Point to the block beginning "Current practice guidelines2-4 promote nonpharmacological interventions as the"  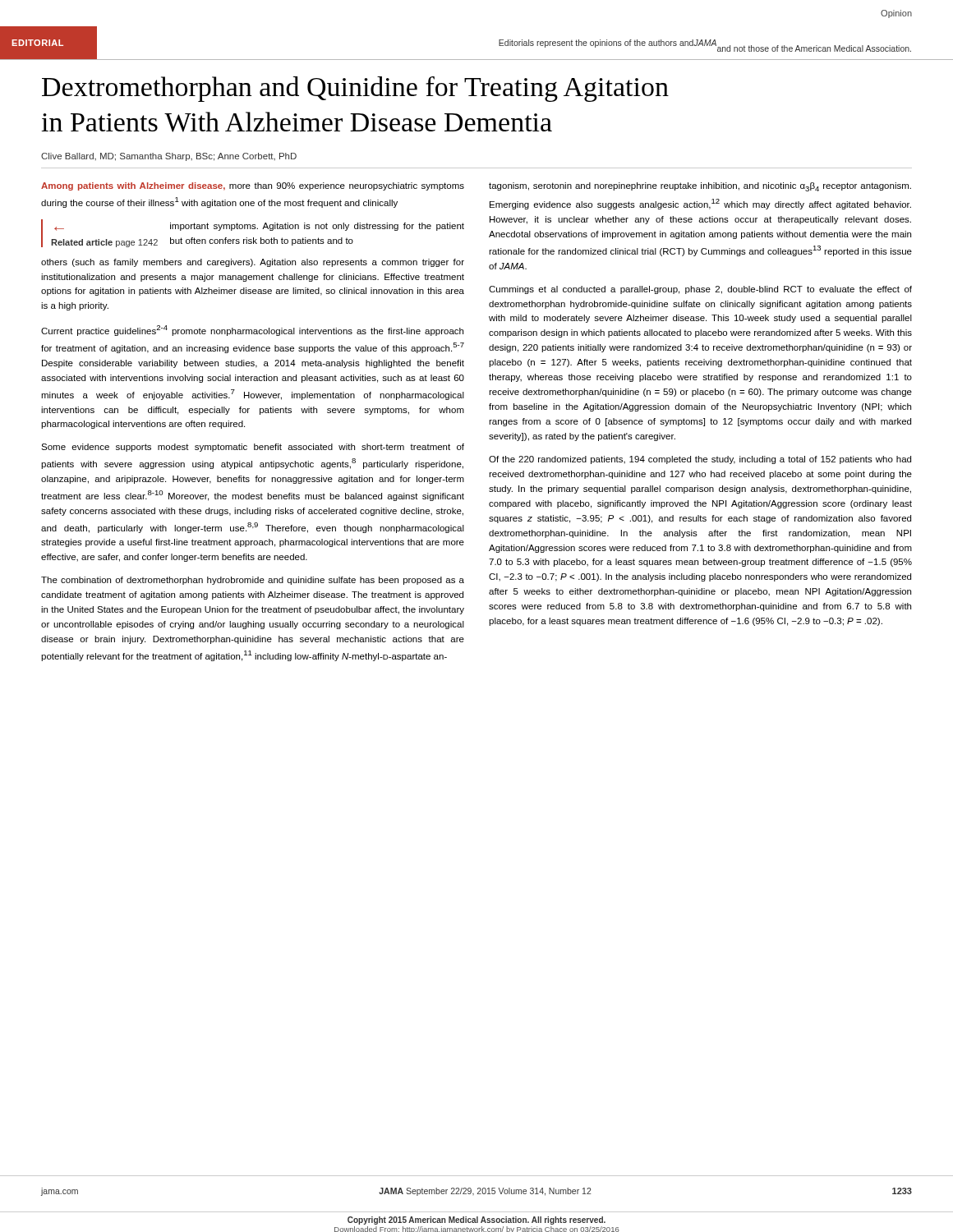253,376
